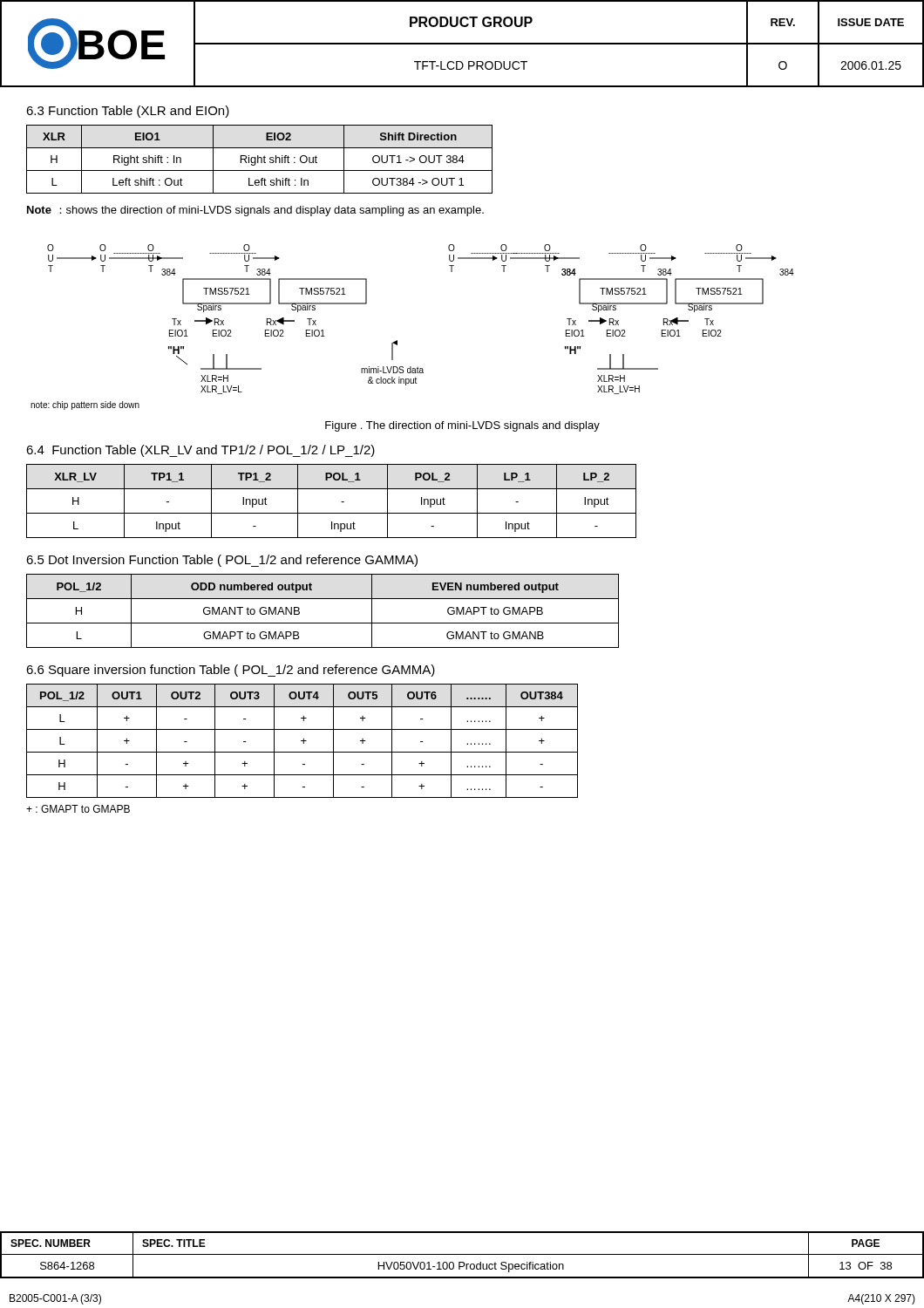Click on the table containing "……."
Screen dimensions: 1308x924
pos(462,741)
